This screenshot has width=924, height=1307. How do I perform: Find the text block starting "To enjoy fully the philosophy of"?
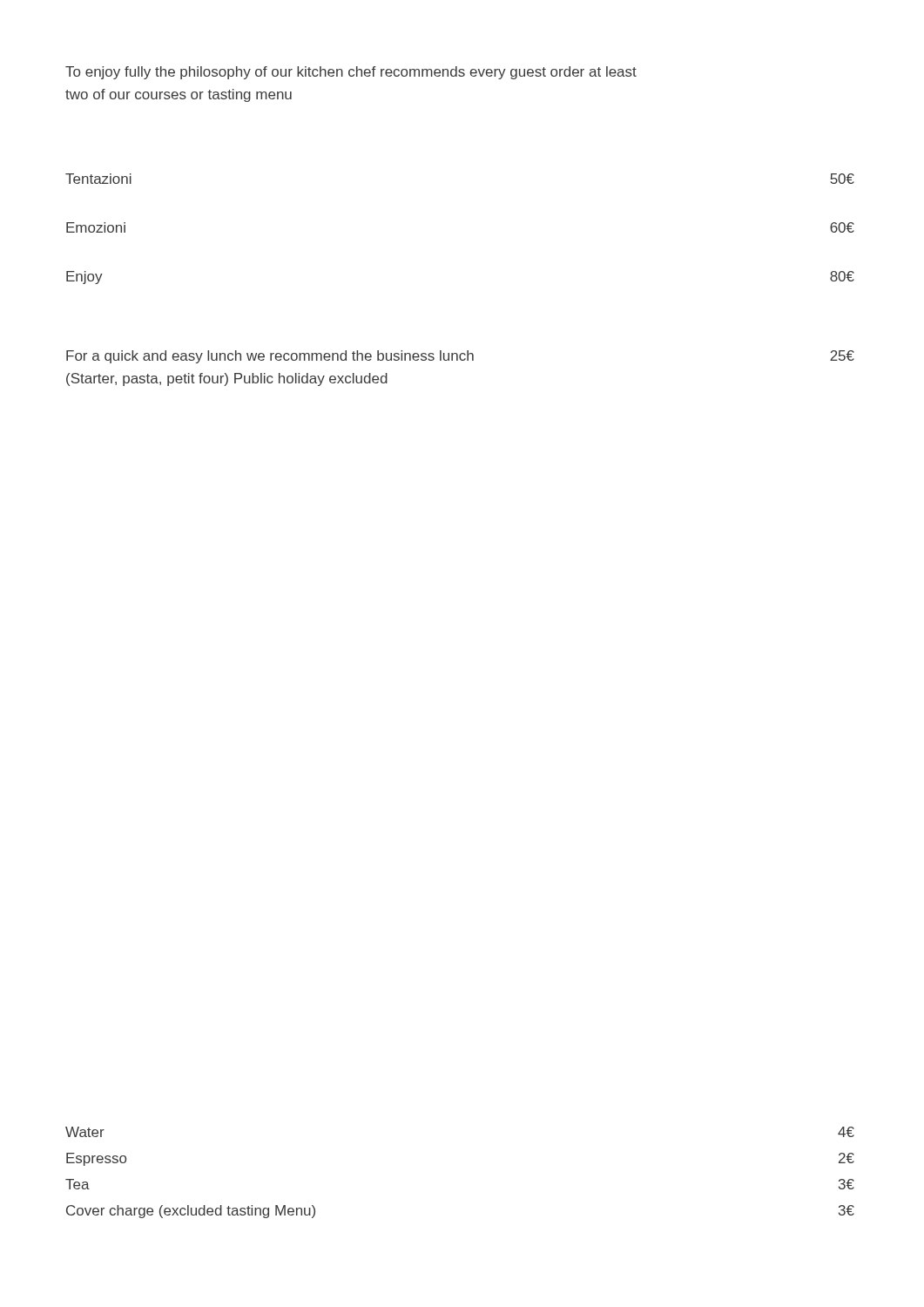click(x=351, y=83)
